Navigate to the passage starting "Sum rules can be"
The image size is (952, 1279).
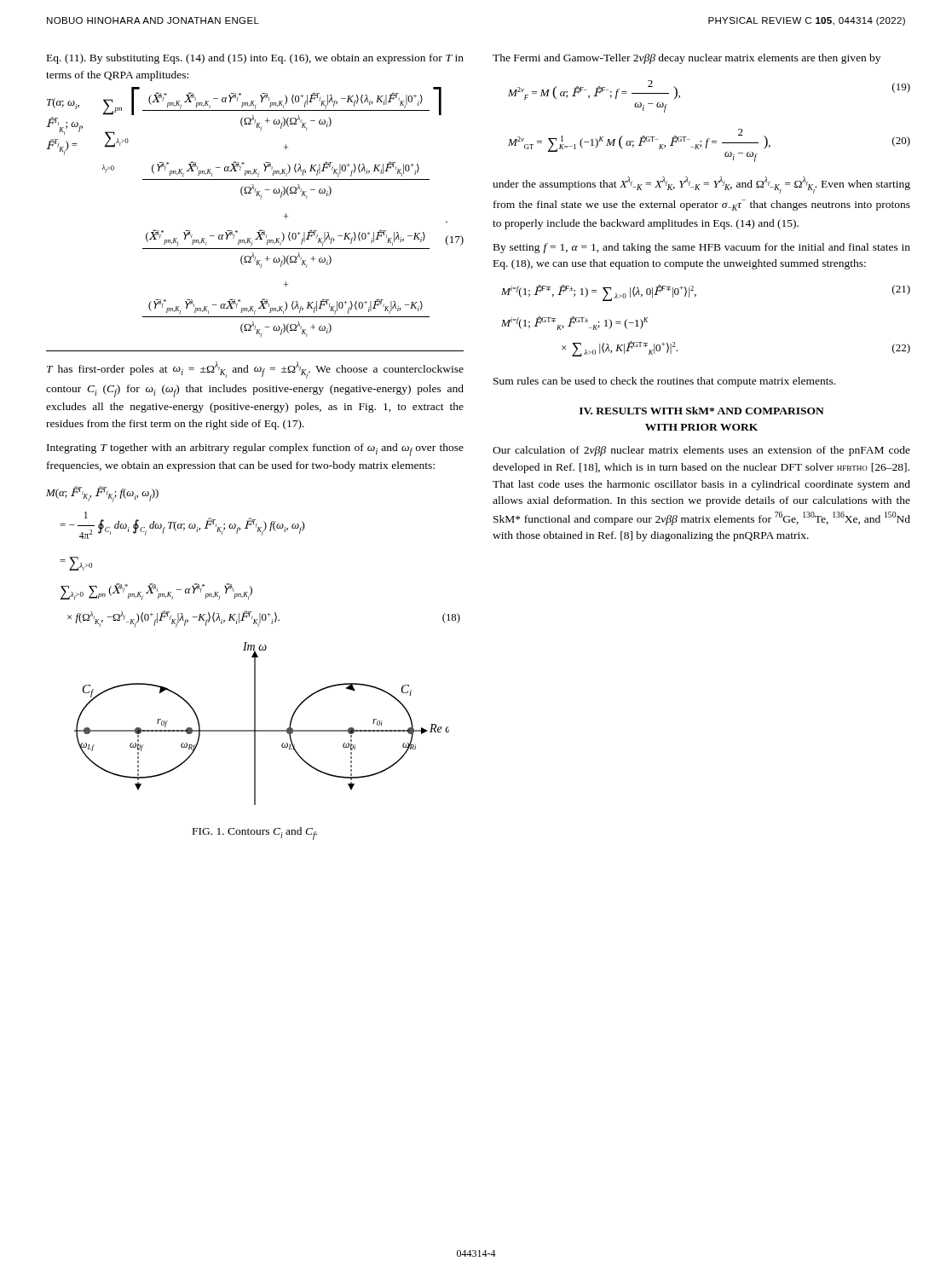[x=664, y=381]
